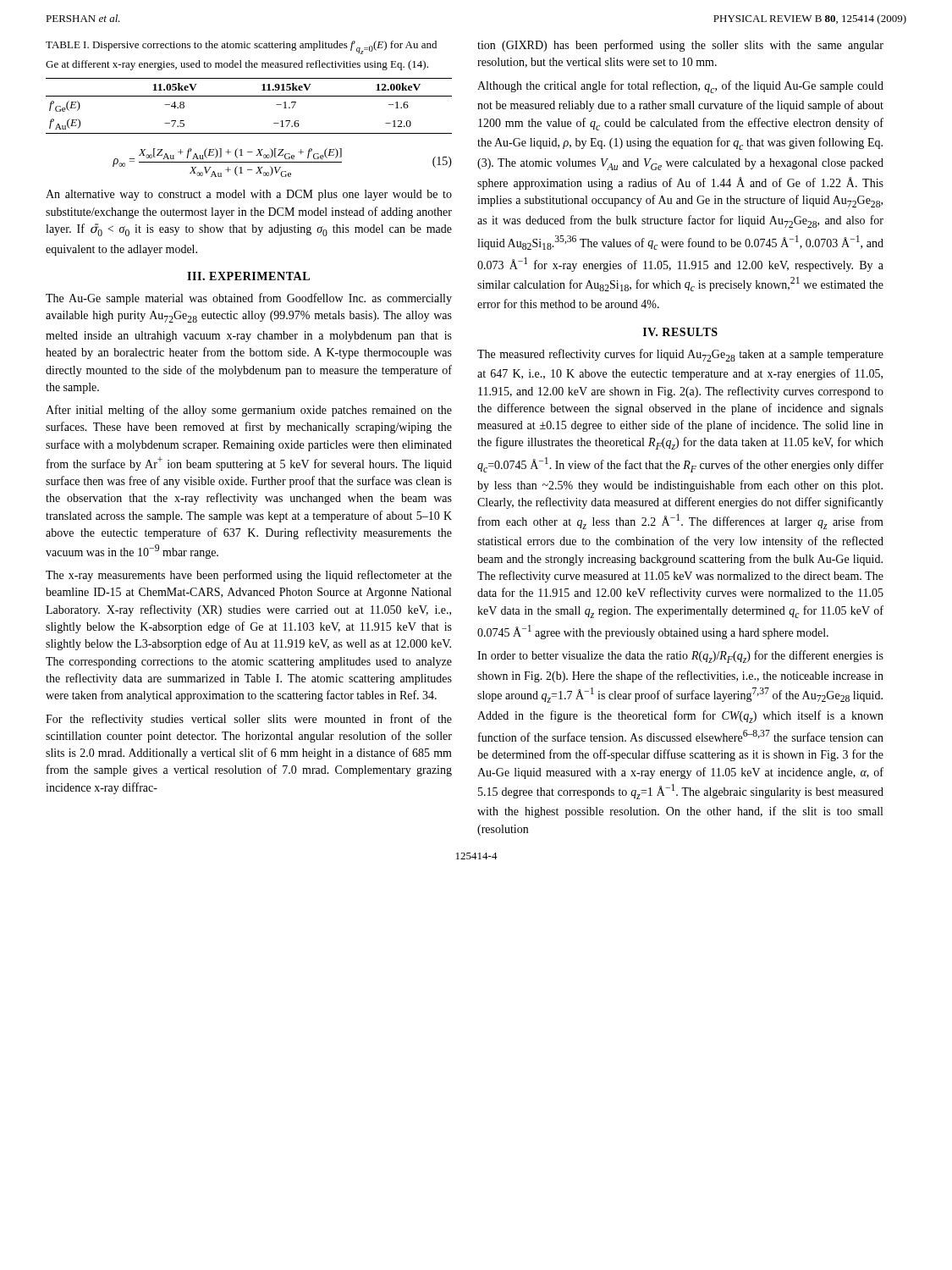This screenshot has width=952, height=1270.
Task: Locate the text block that says "In order to better"
Action: (680, 743)
